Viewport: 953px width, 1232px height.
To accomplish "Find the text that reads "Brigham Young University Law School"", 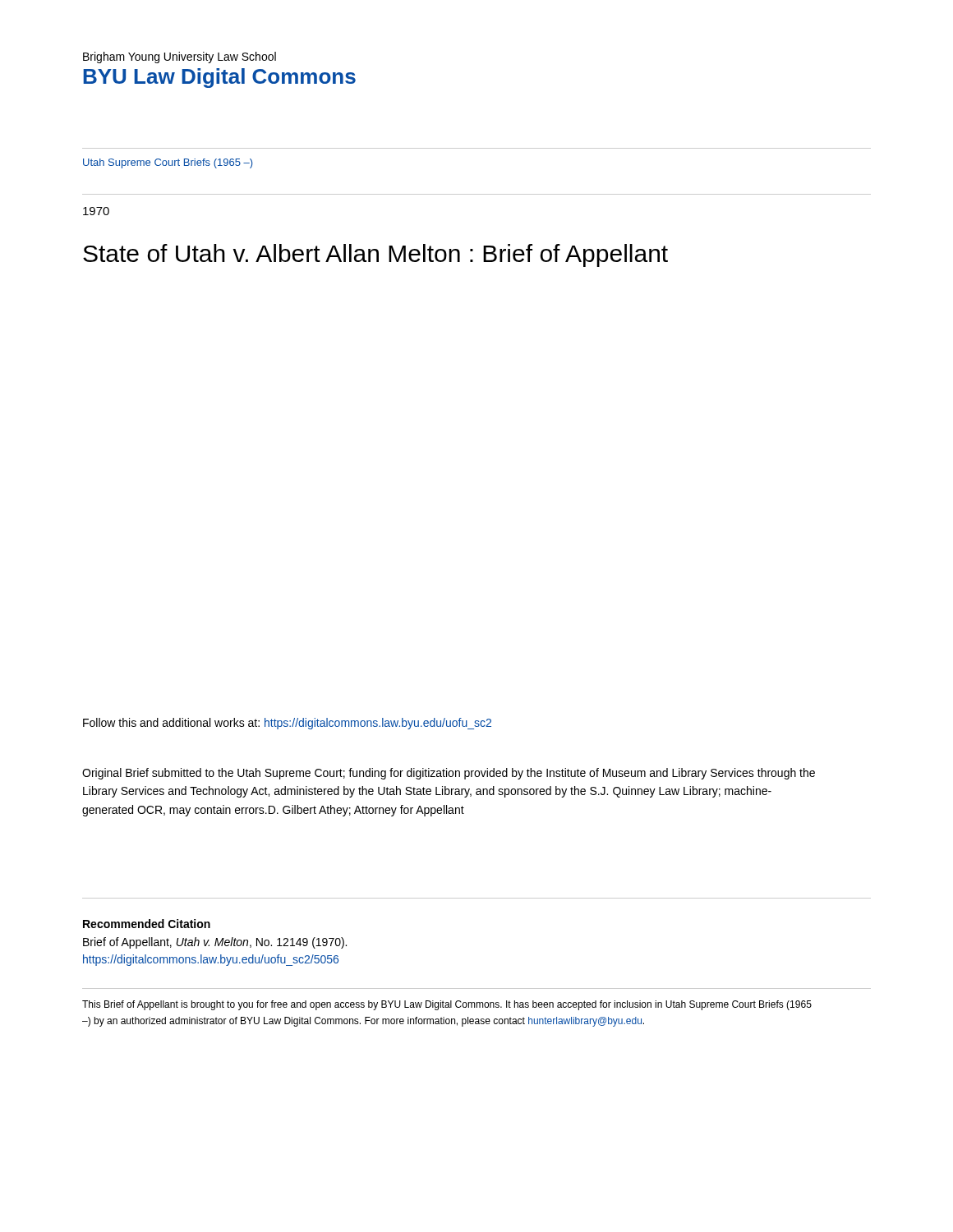I will pyautogui.click(x=179, y=57).
